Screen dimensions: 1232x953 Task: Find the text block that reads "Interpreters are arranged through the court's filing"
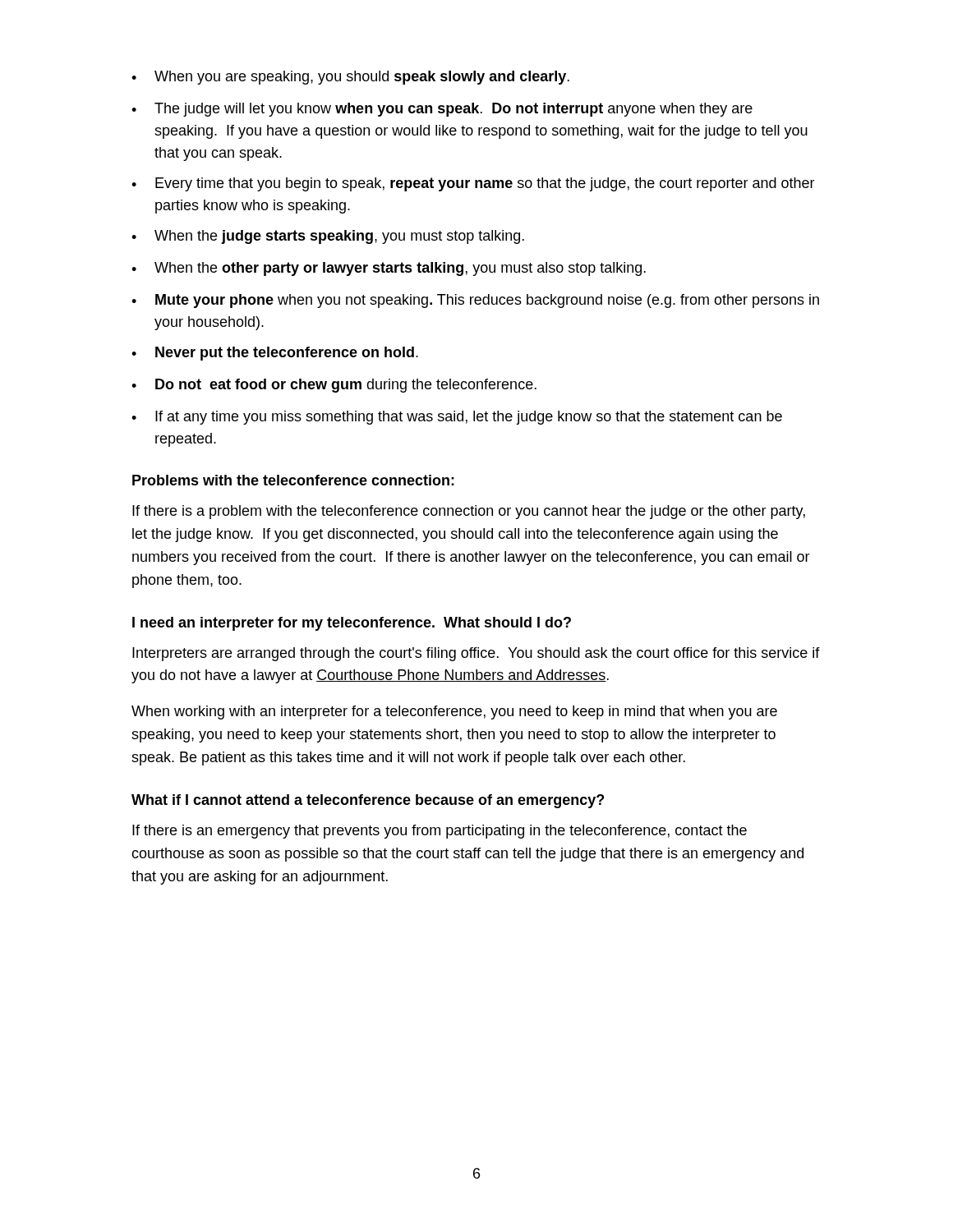coord(475,664)
